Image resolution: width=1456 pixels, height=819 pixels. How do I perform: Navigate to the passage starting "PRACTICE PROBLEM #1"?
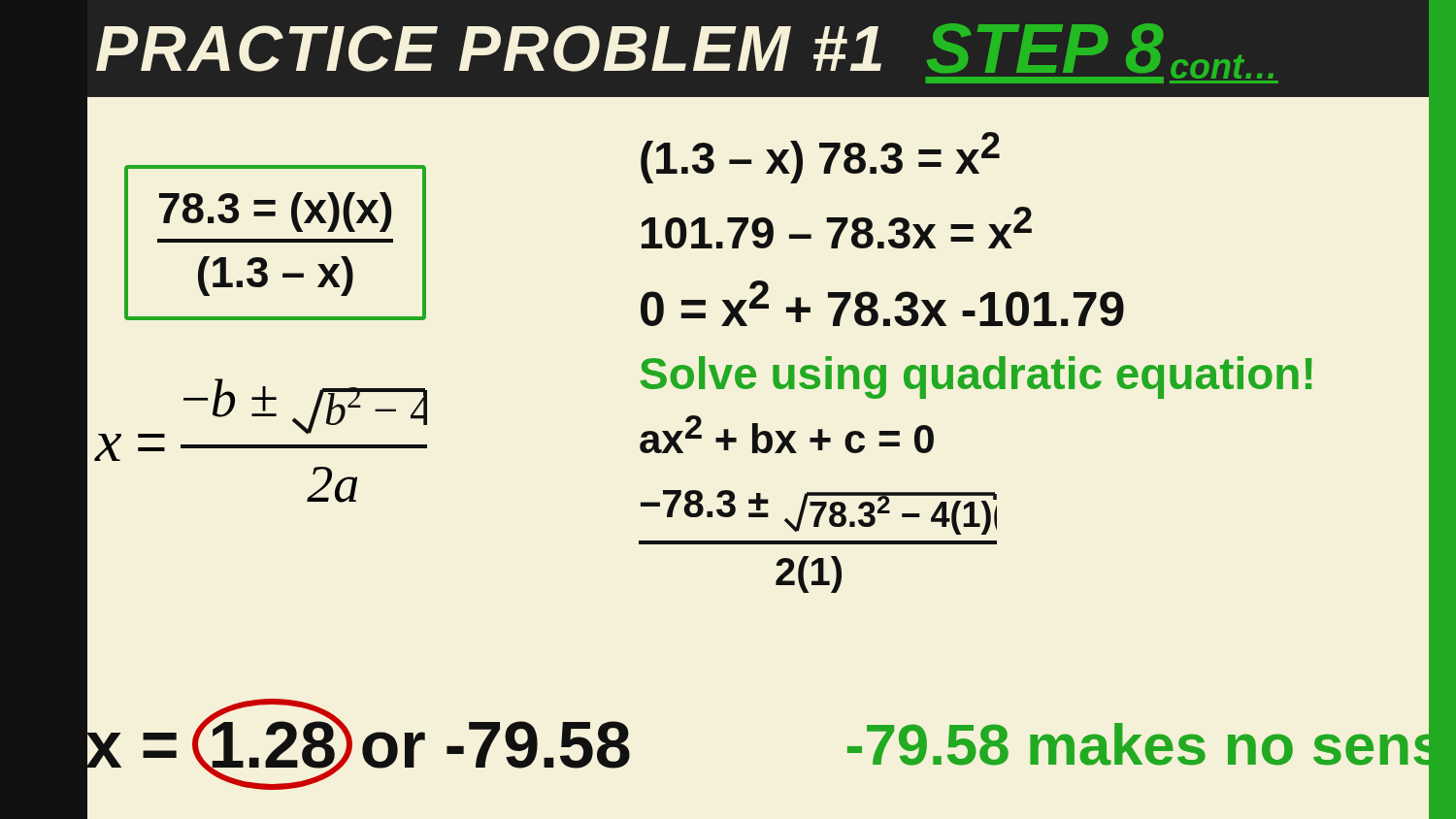(687, 49)
